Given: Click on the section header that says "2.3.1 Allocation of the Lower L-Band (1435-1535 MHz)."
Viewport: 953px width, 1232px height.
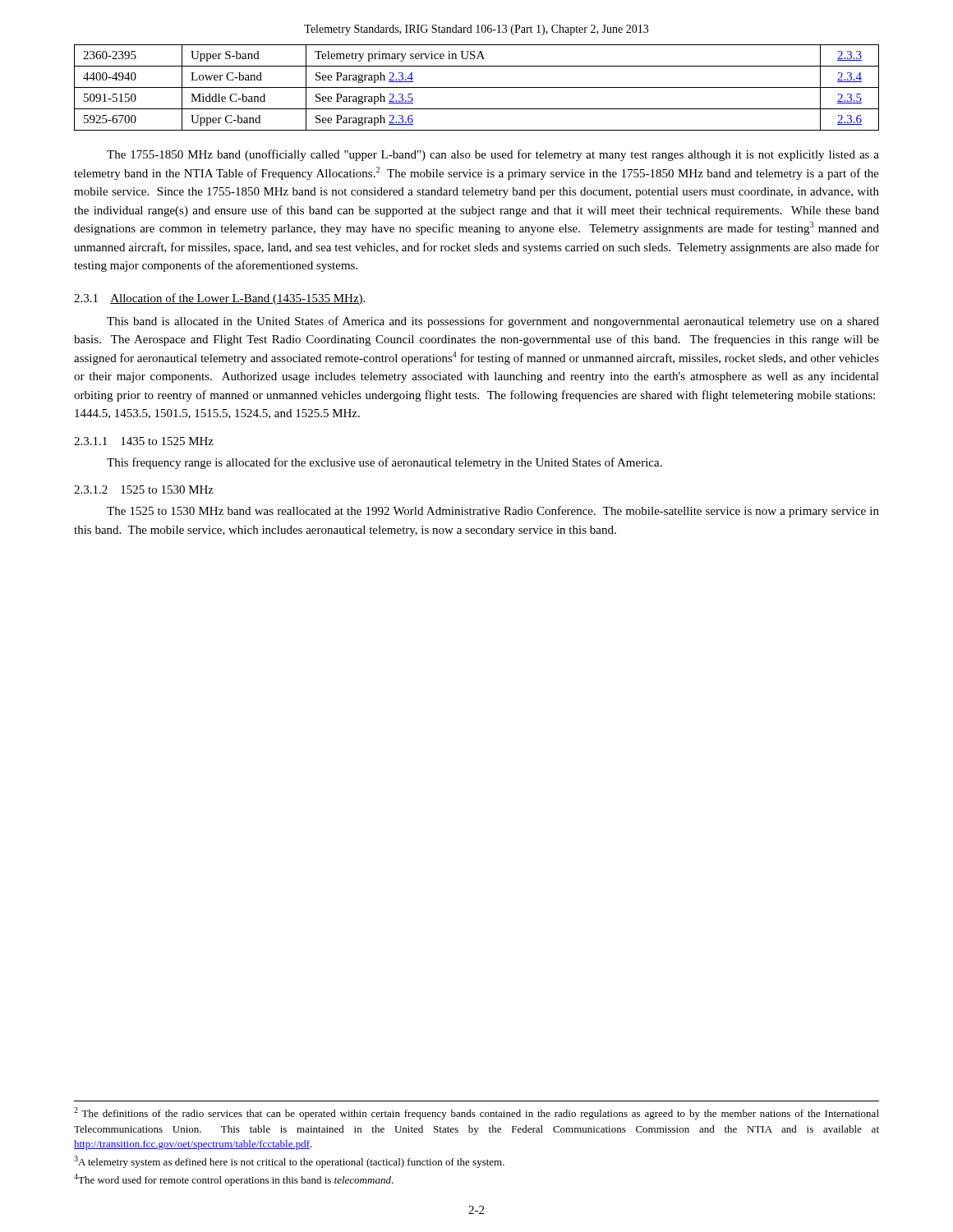Looking at the screenshot, I should coord(220,298).
